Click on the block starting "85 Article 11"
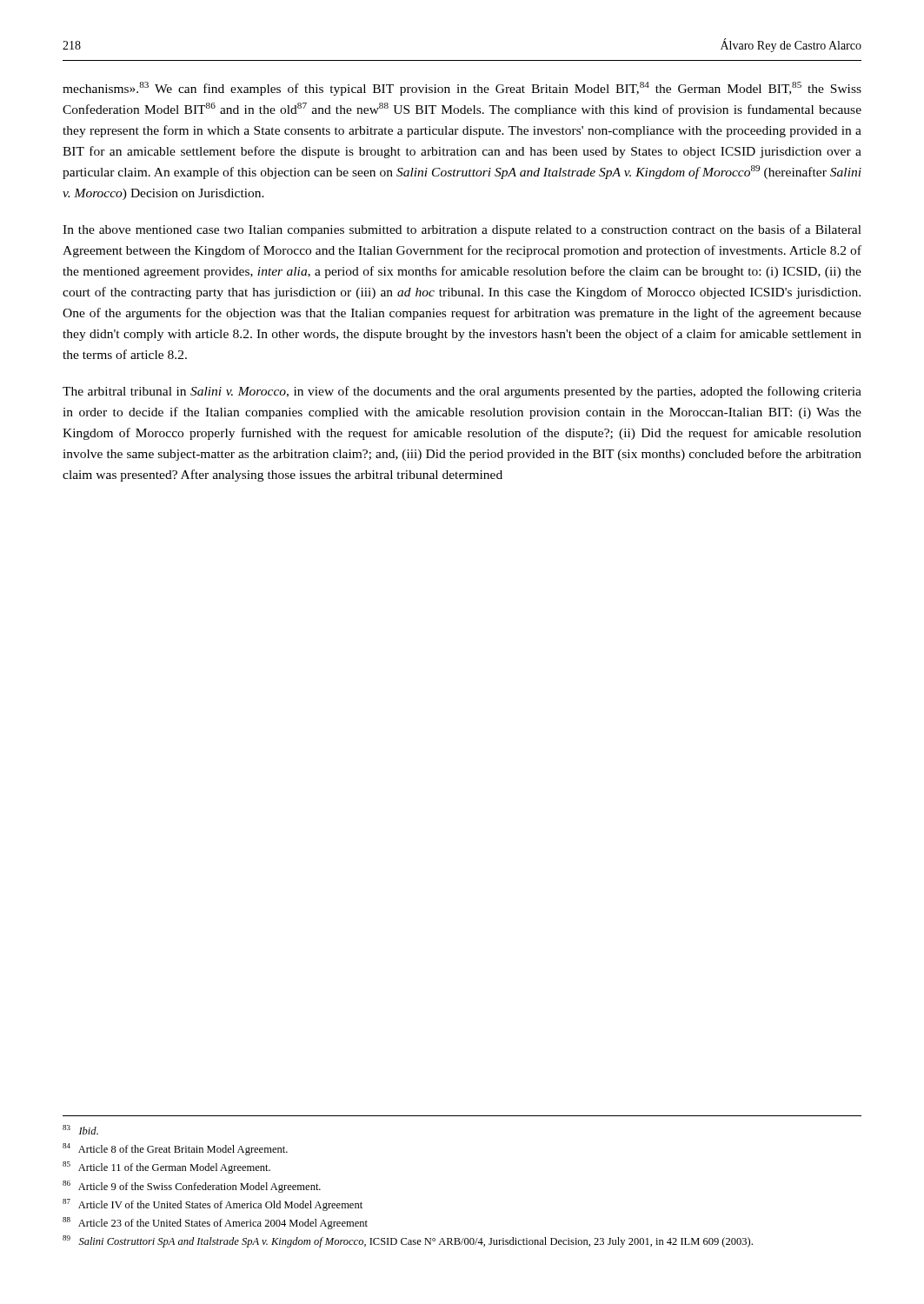 click(x=166, y=1168)
